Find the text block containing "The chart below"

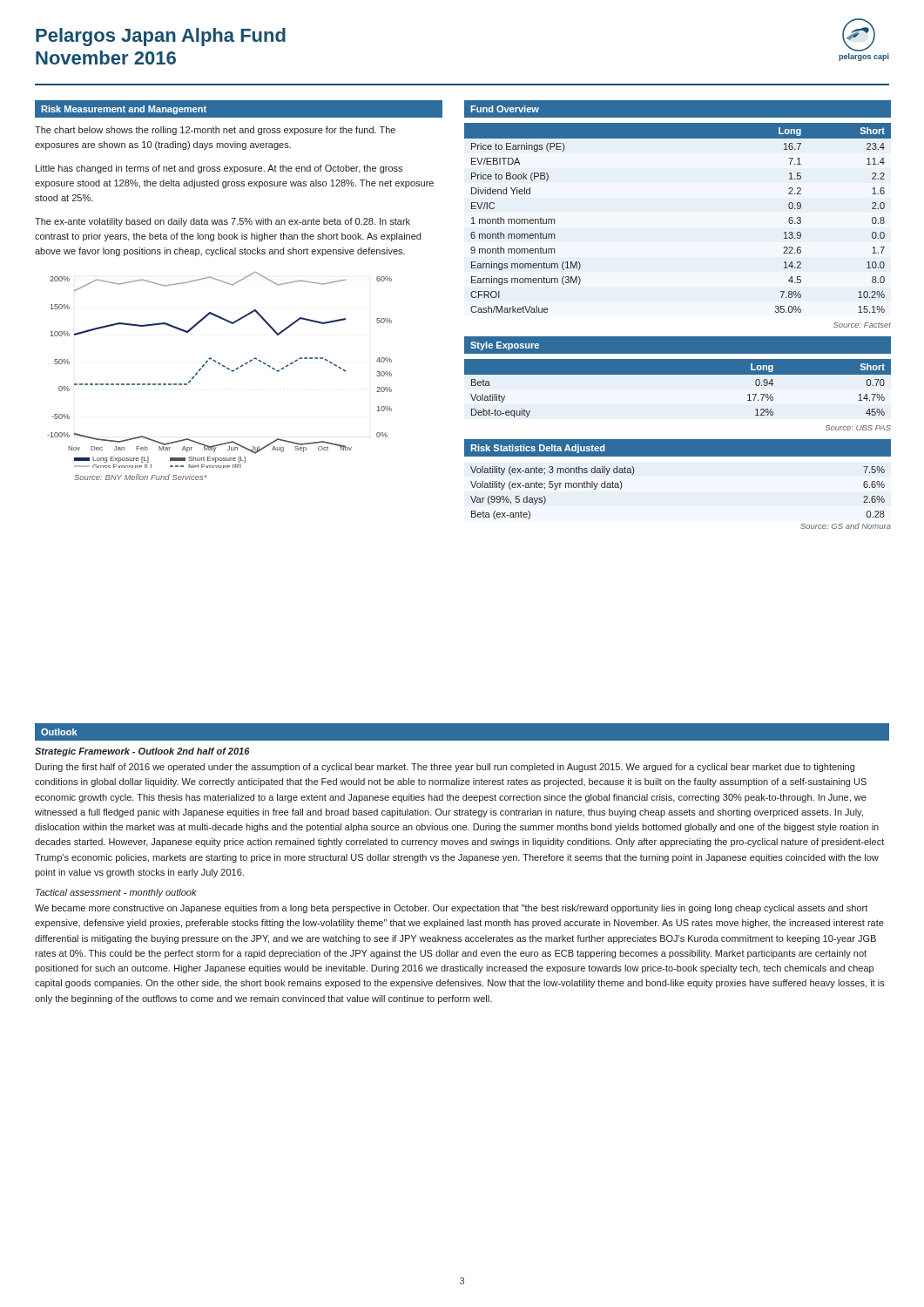point(215,137)
